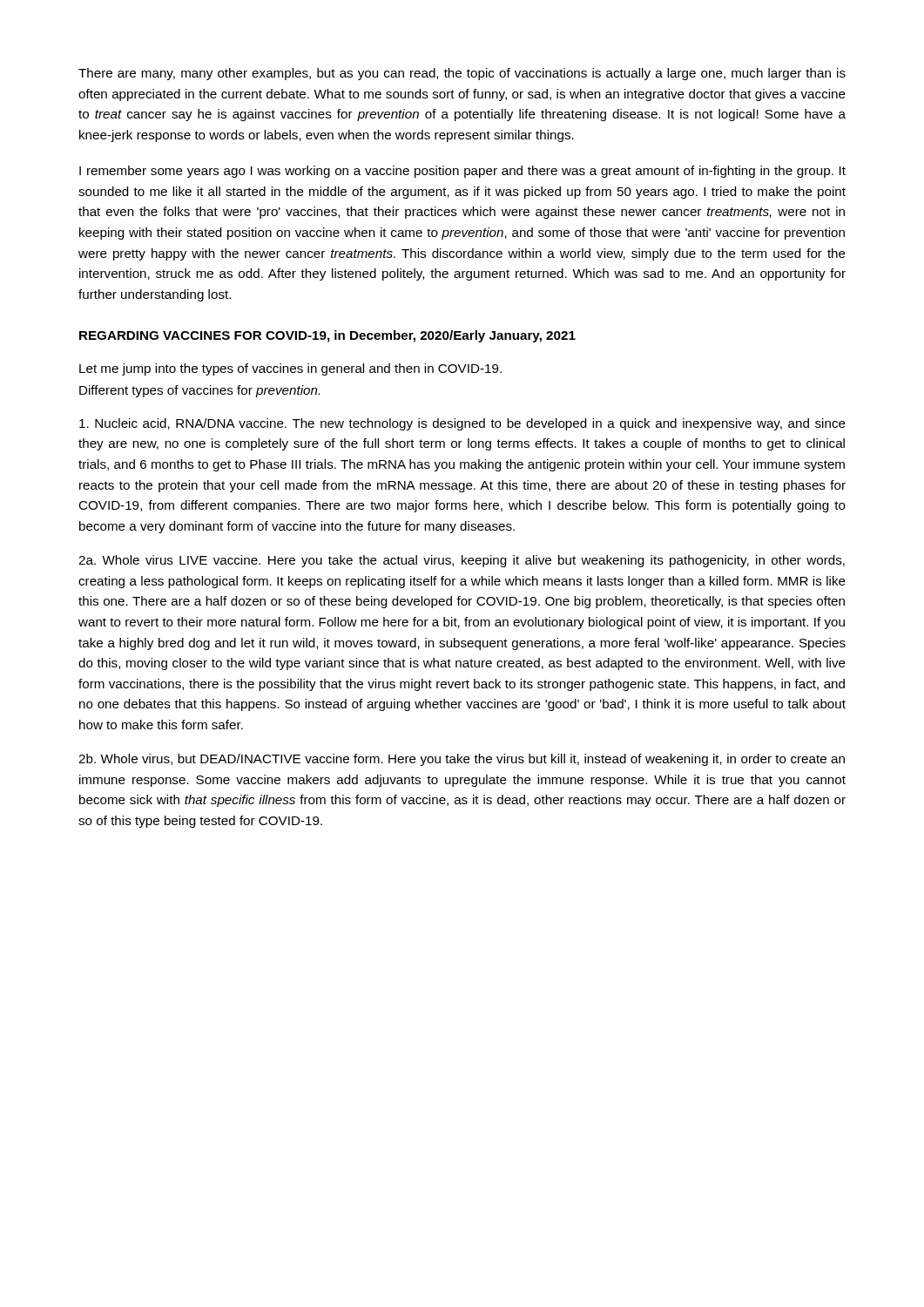Click on the region starting "Let me jump into the"

coord(290,368)
